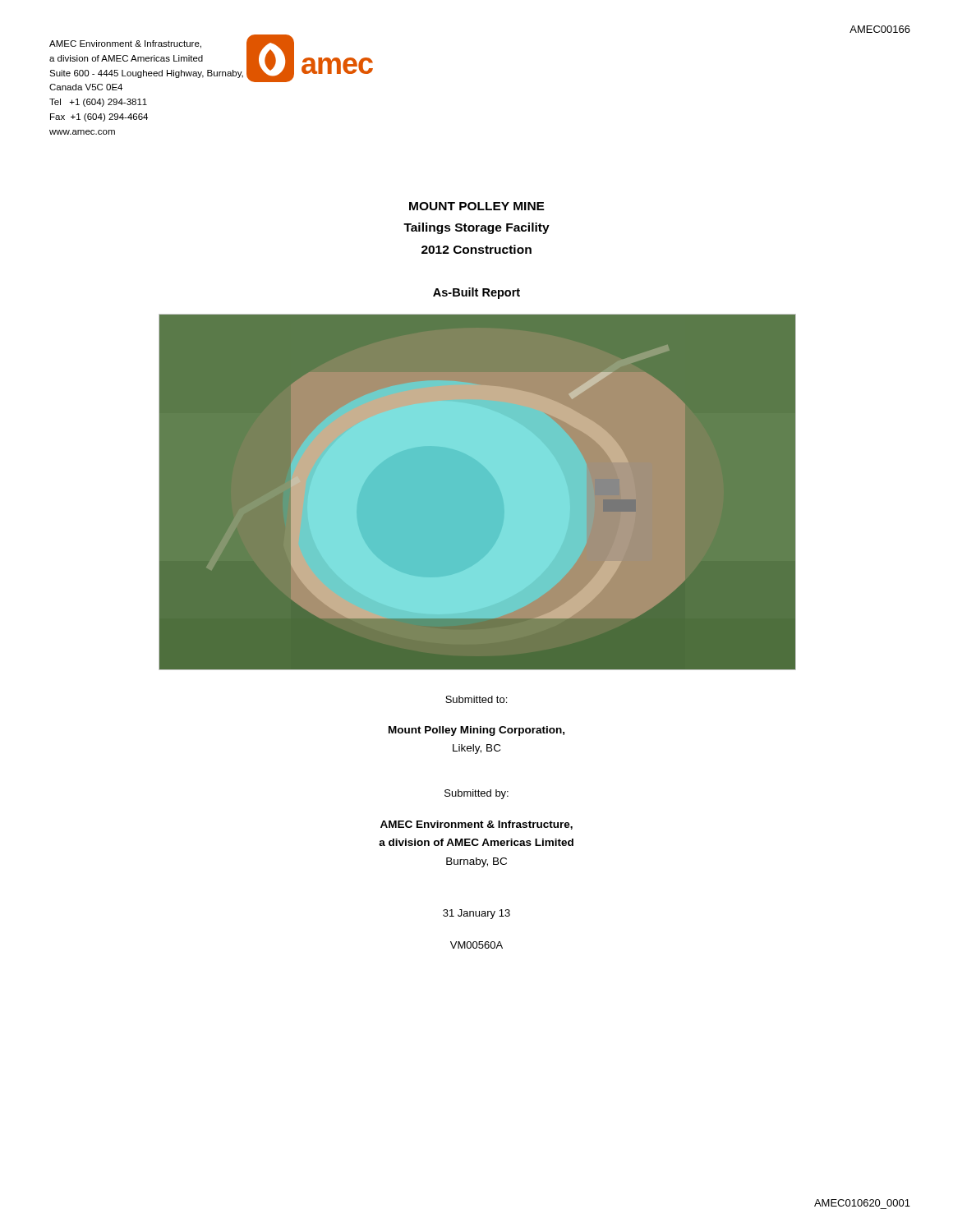Click on the text that reads "31 January 13"

coord(476,913)
